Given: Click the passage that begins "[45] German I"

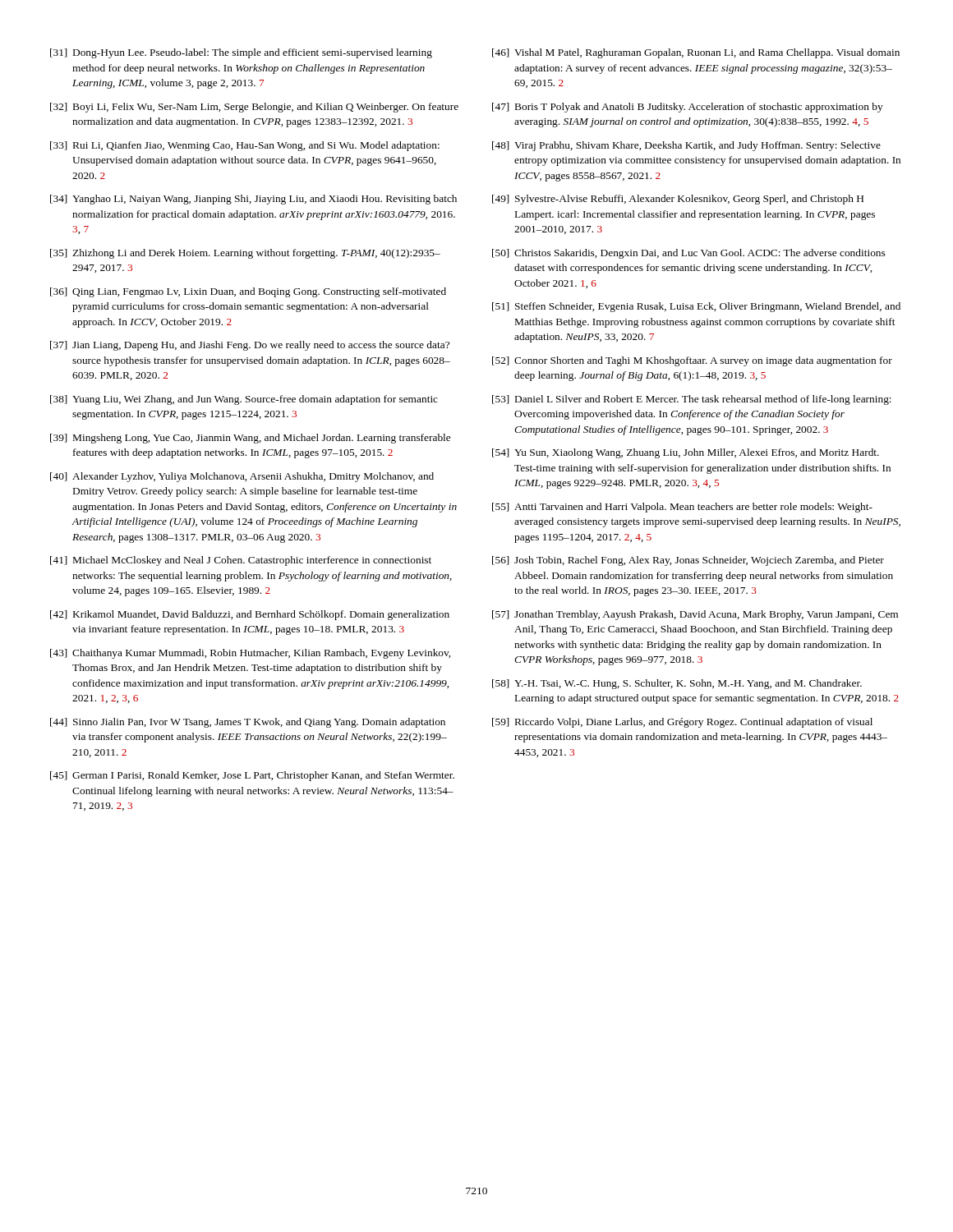Looking at the screenshot, I should 255,791.
